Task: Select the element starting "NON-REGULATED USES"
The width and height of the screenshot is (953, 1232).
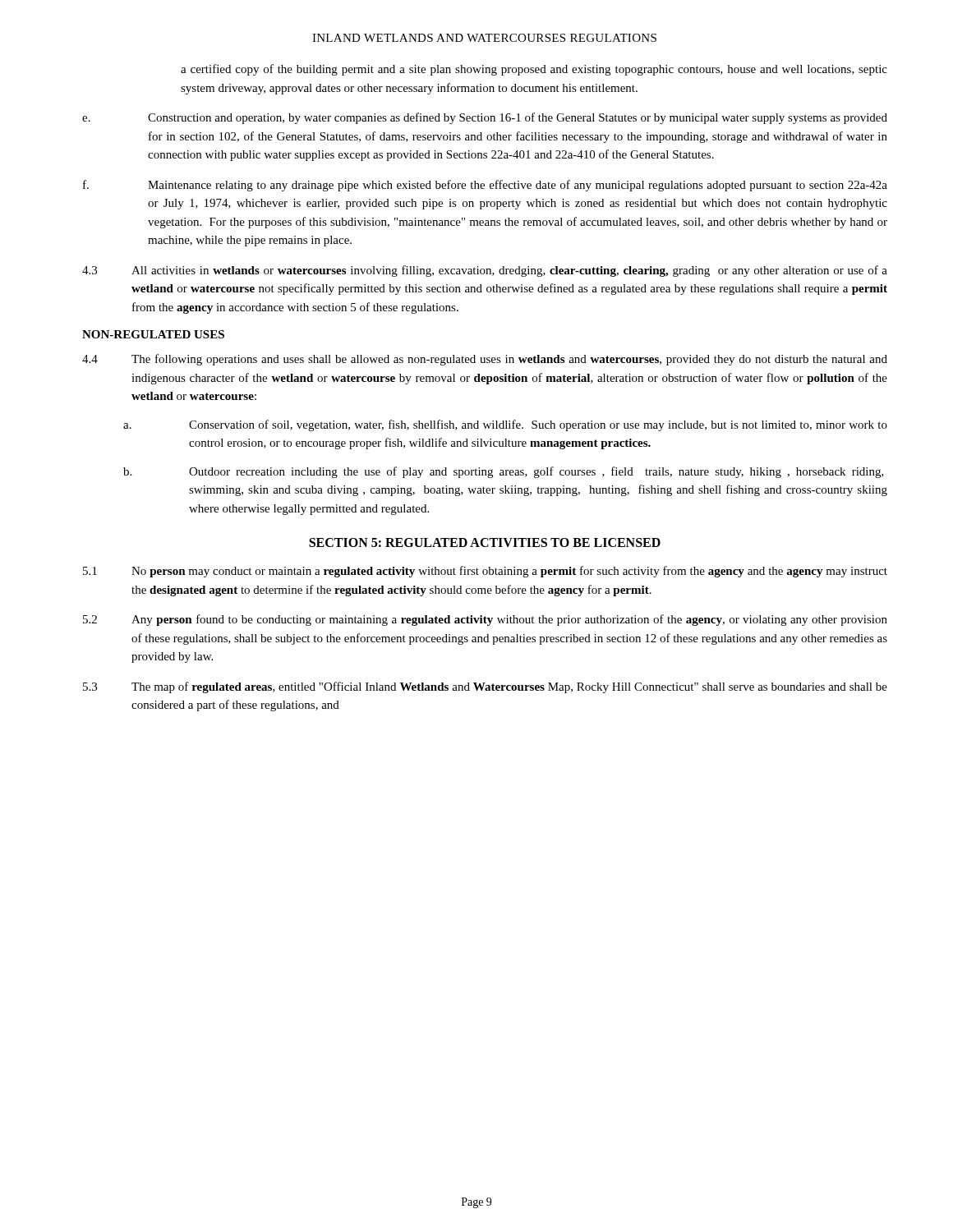Action: pyautogui.click(x=153, y=334)
